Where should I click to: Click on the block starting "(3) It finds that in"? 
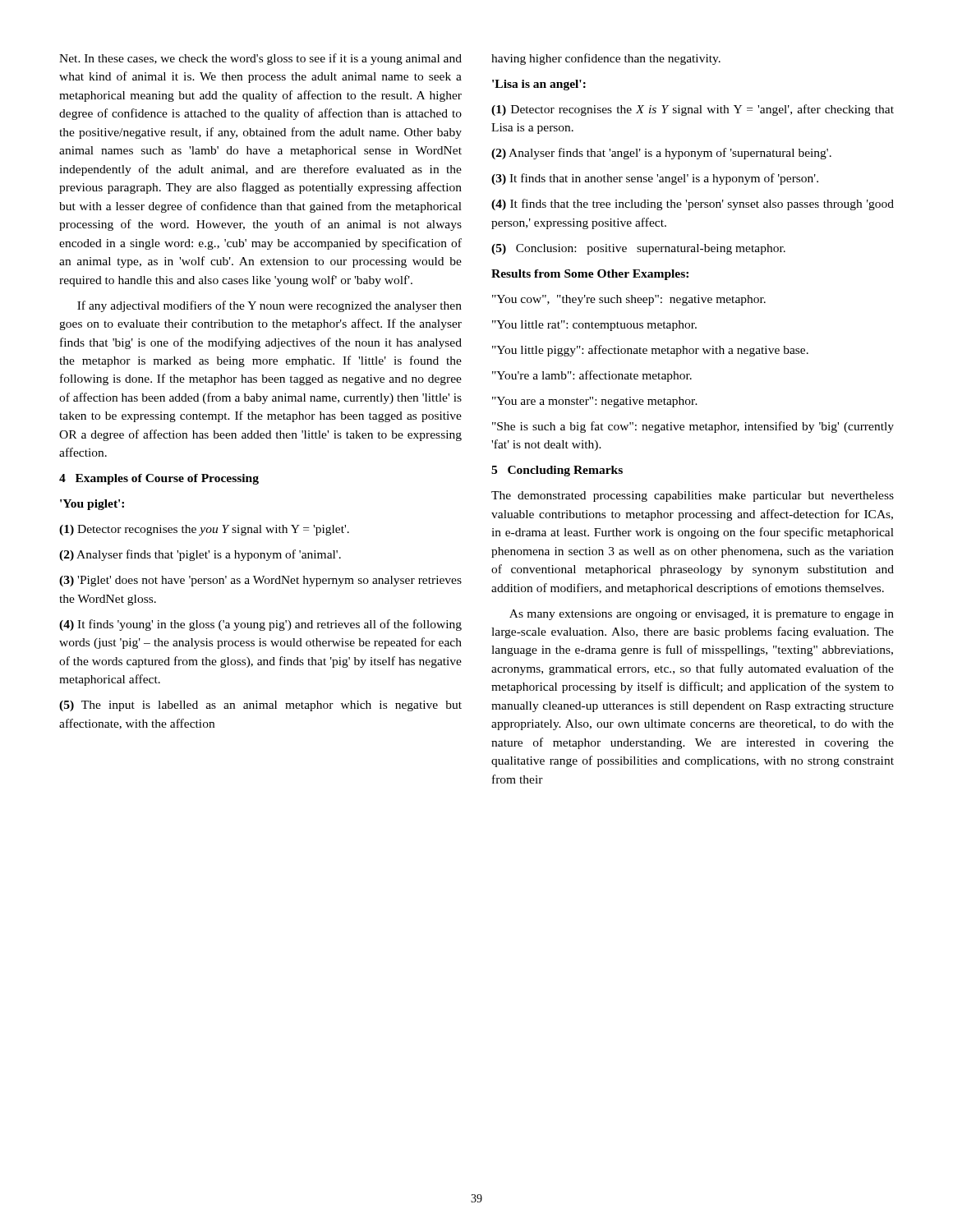click(x=693, y=179)
